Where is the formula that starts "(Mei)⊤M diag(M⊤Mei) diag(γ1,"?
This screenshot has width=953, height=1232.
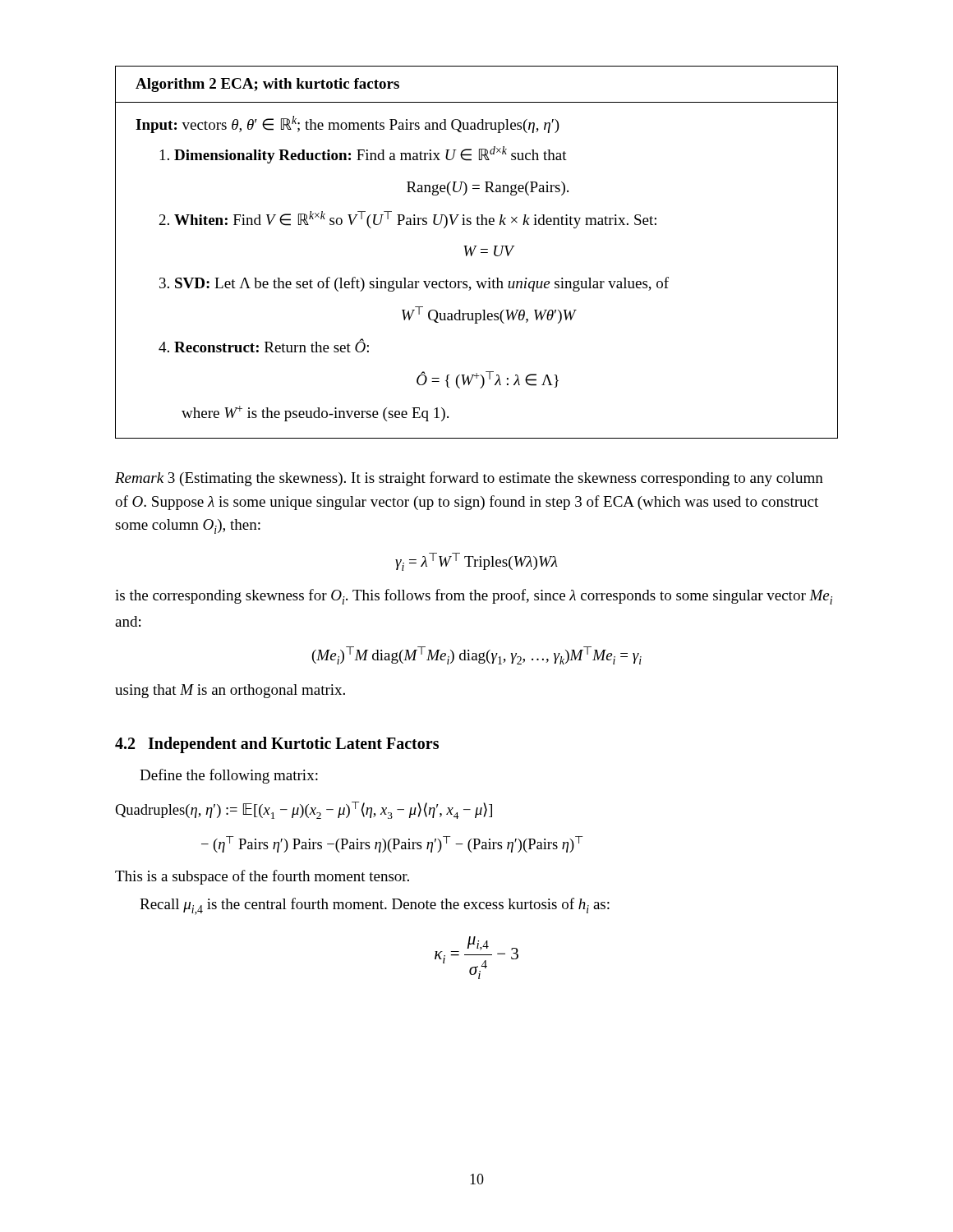pos(476,656)
